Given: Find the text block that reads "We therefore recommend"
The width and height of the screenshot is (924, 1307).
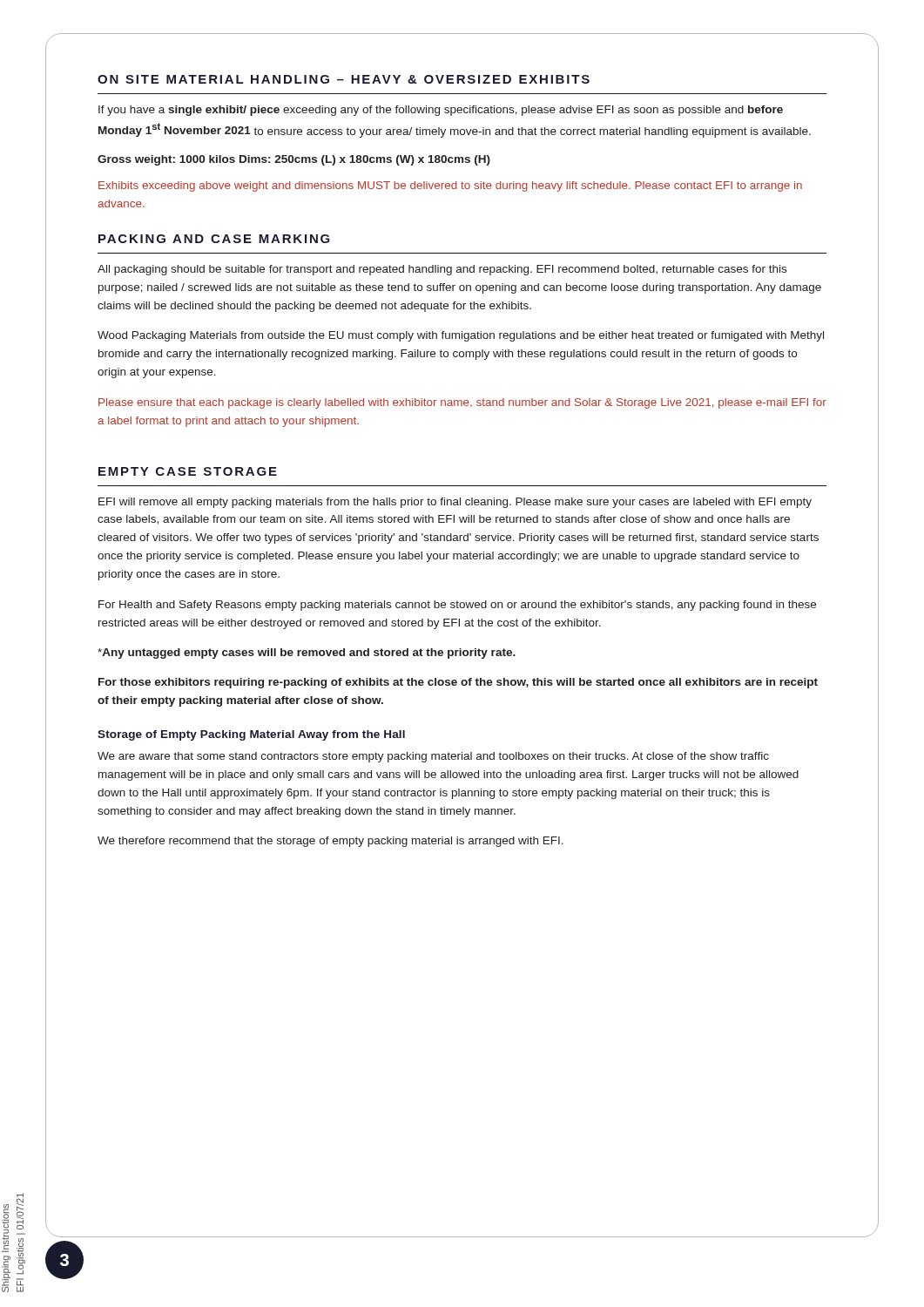Looking at the screenshot, I should [x=462, y=842].
